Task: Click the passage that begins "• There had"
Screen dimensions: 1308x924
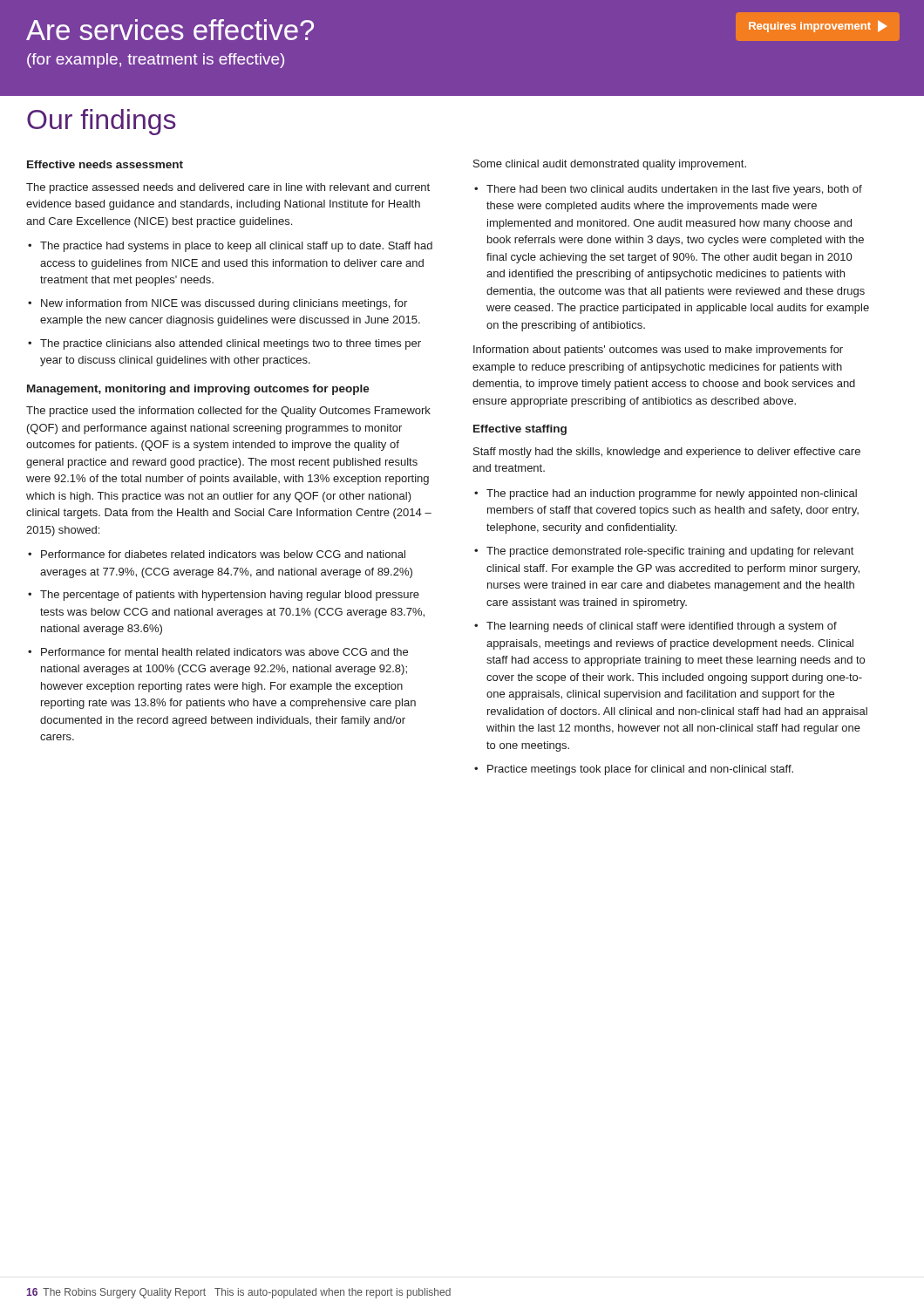Action: (672, 256)
